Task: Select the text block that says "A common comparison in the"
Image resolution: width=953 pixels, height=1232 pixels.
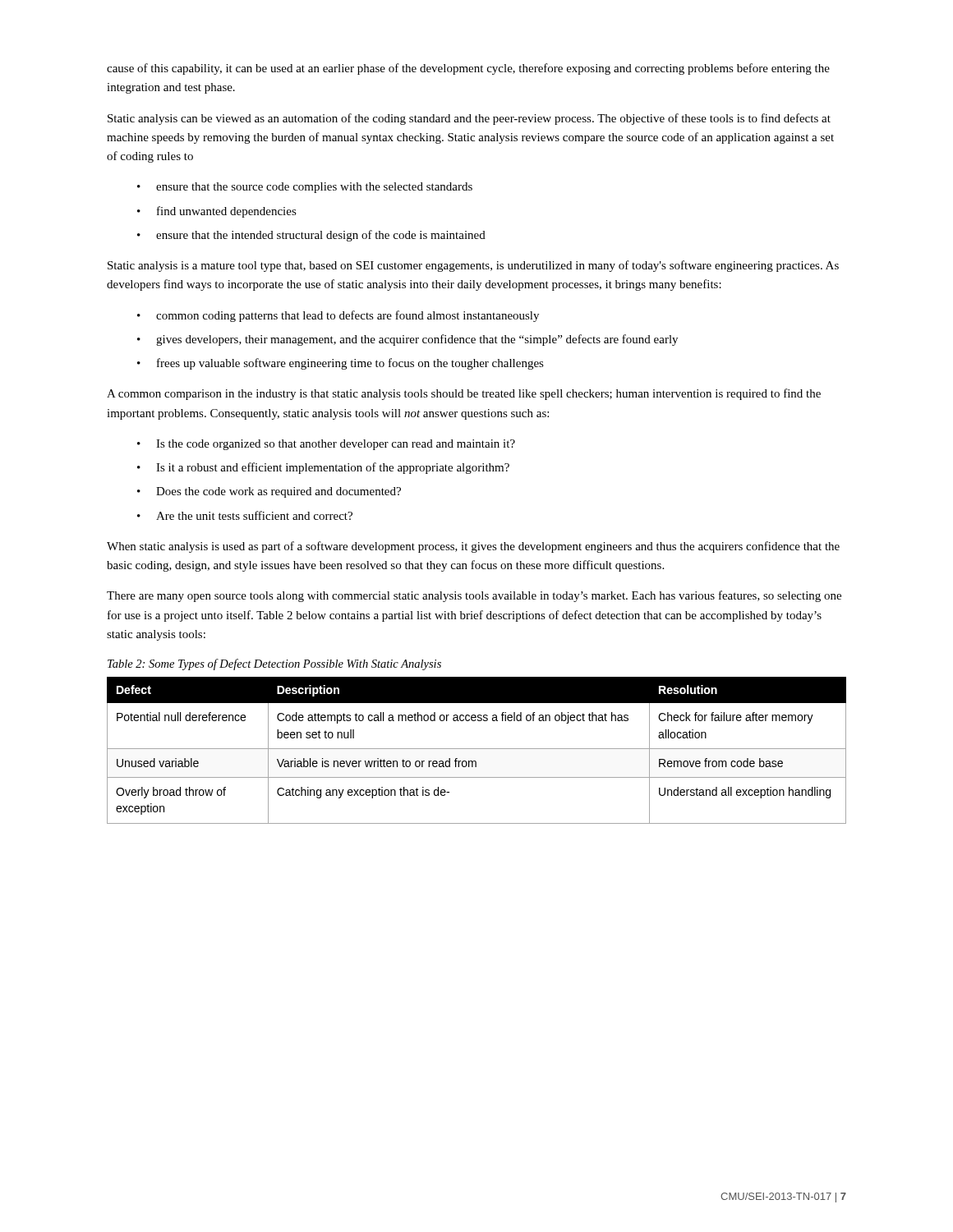Action: coord(464,403)
